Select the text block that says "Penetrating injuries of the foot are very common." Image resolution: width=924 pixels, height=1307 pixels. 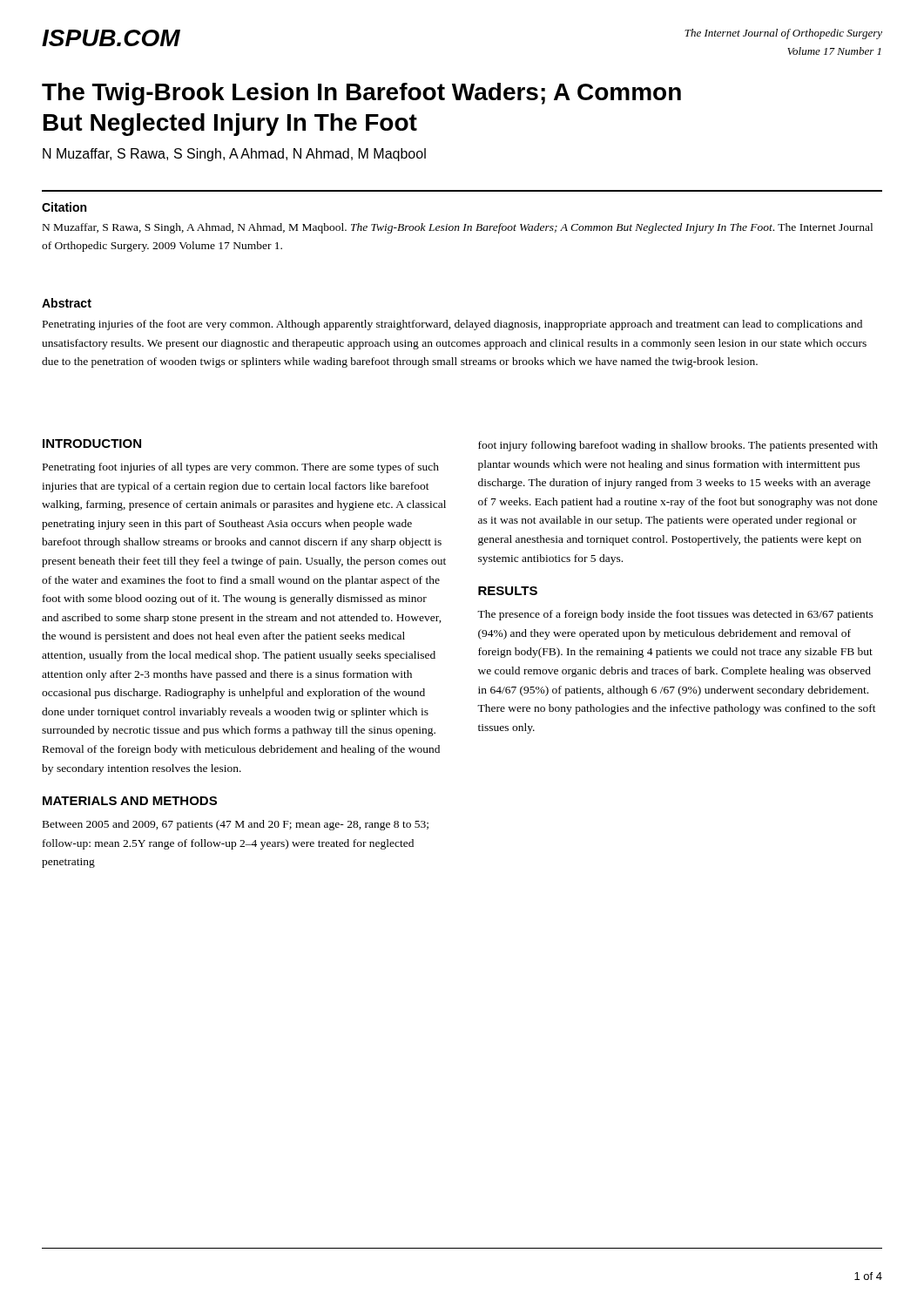pos(454,343)
